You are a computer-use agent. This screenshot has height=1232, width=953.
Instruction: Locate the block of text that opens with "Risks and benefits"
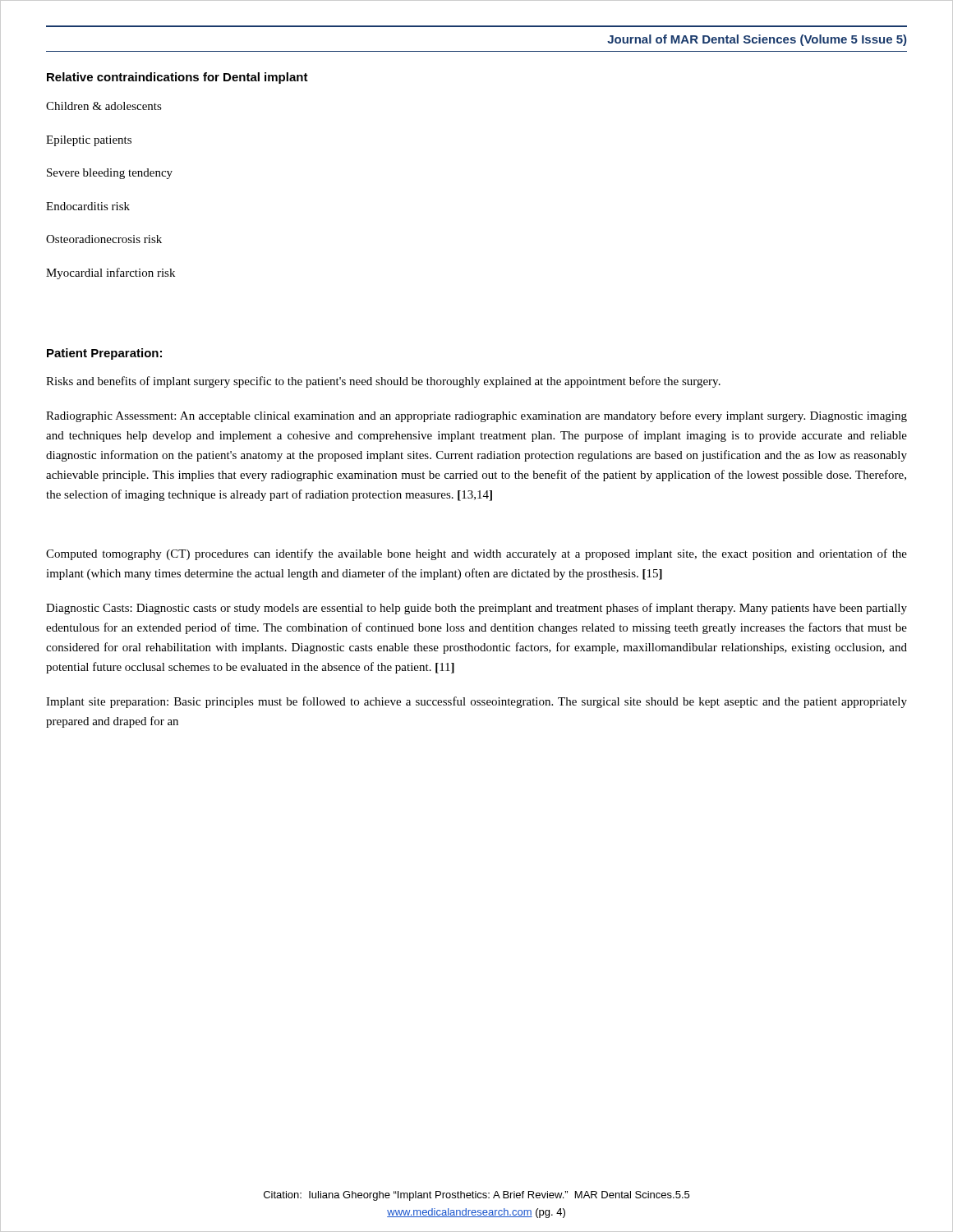coord(383,381)
